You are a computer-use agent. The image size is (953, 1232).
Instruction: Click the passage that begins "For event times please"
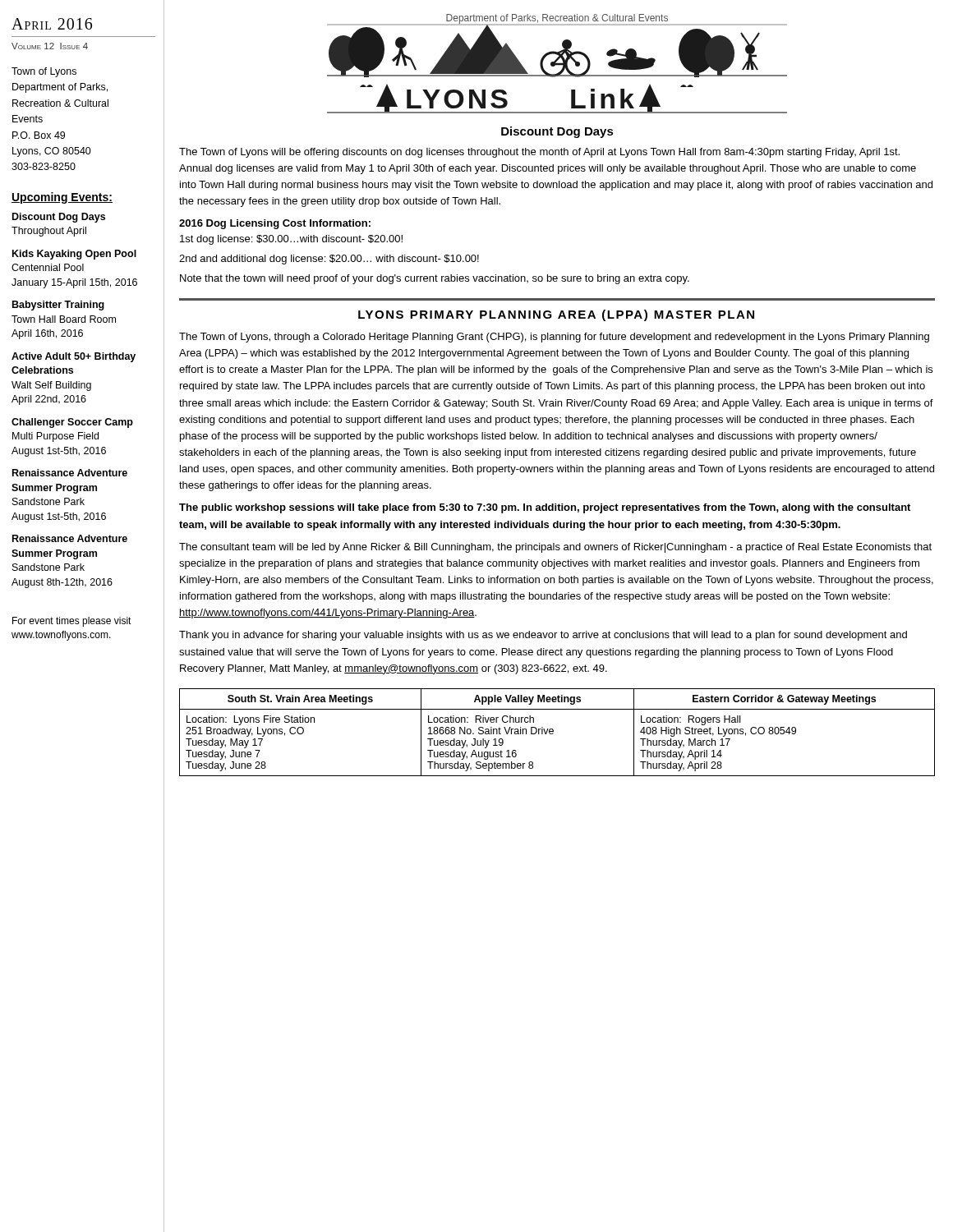71,628
